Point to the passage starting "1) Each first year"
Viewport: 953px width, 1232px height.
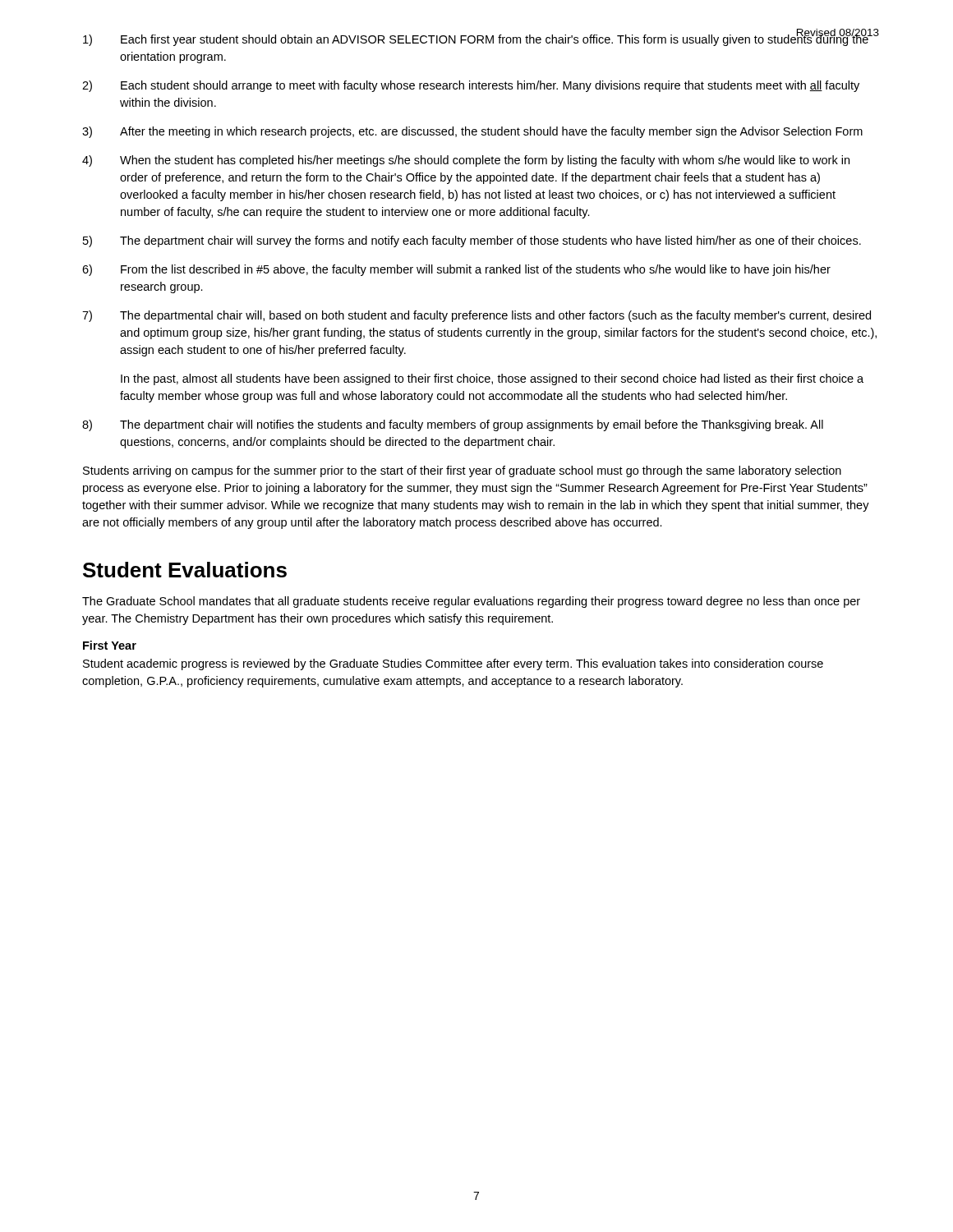(481, 48)
